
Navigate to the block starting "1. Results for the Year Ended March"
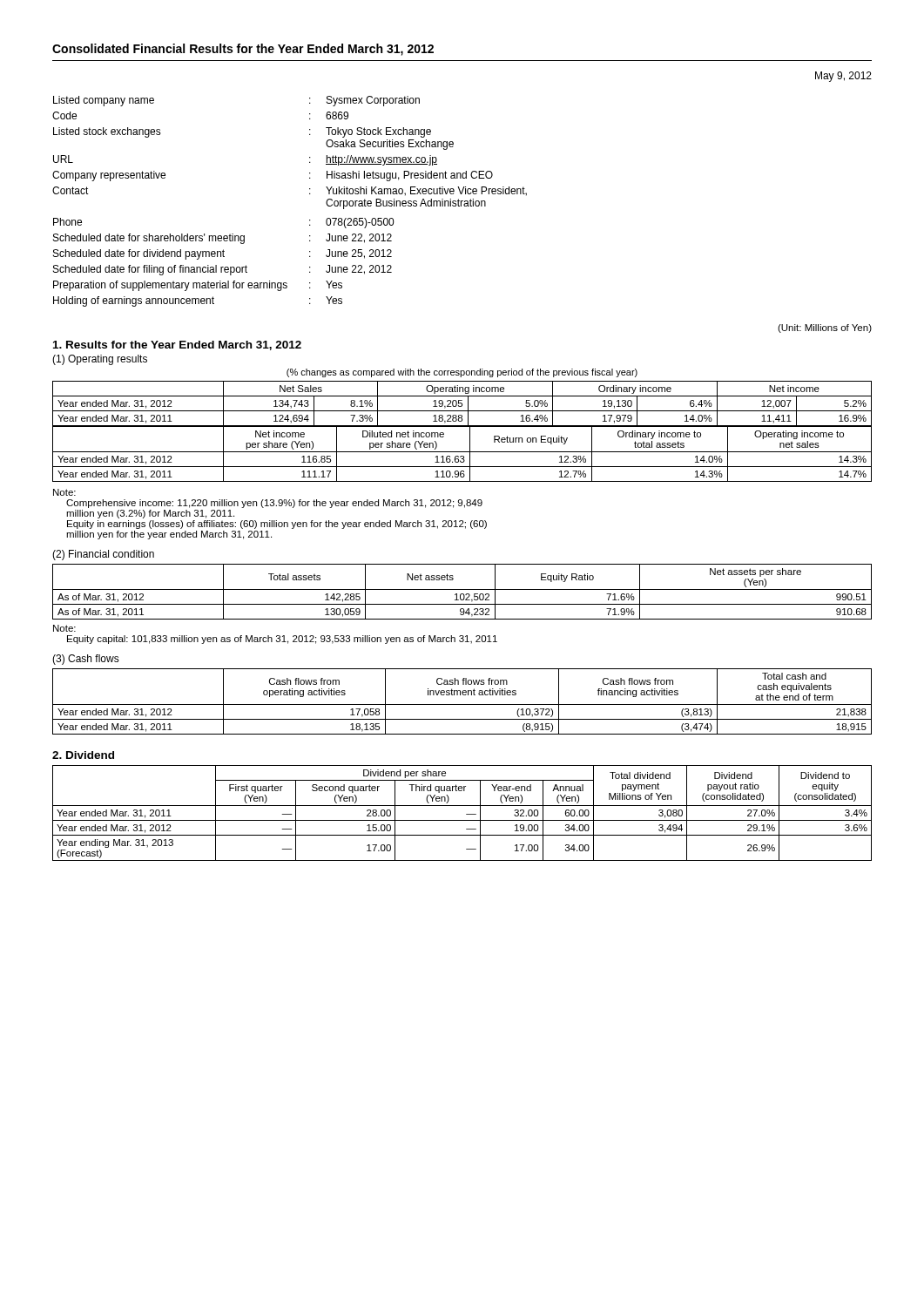(x=177, y=345)
